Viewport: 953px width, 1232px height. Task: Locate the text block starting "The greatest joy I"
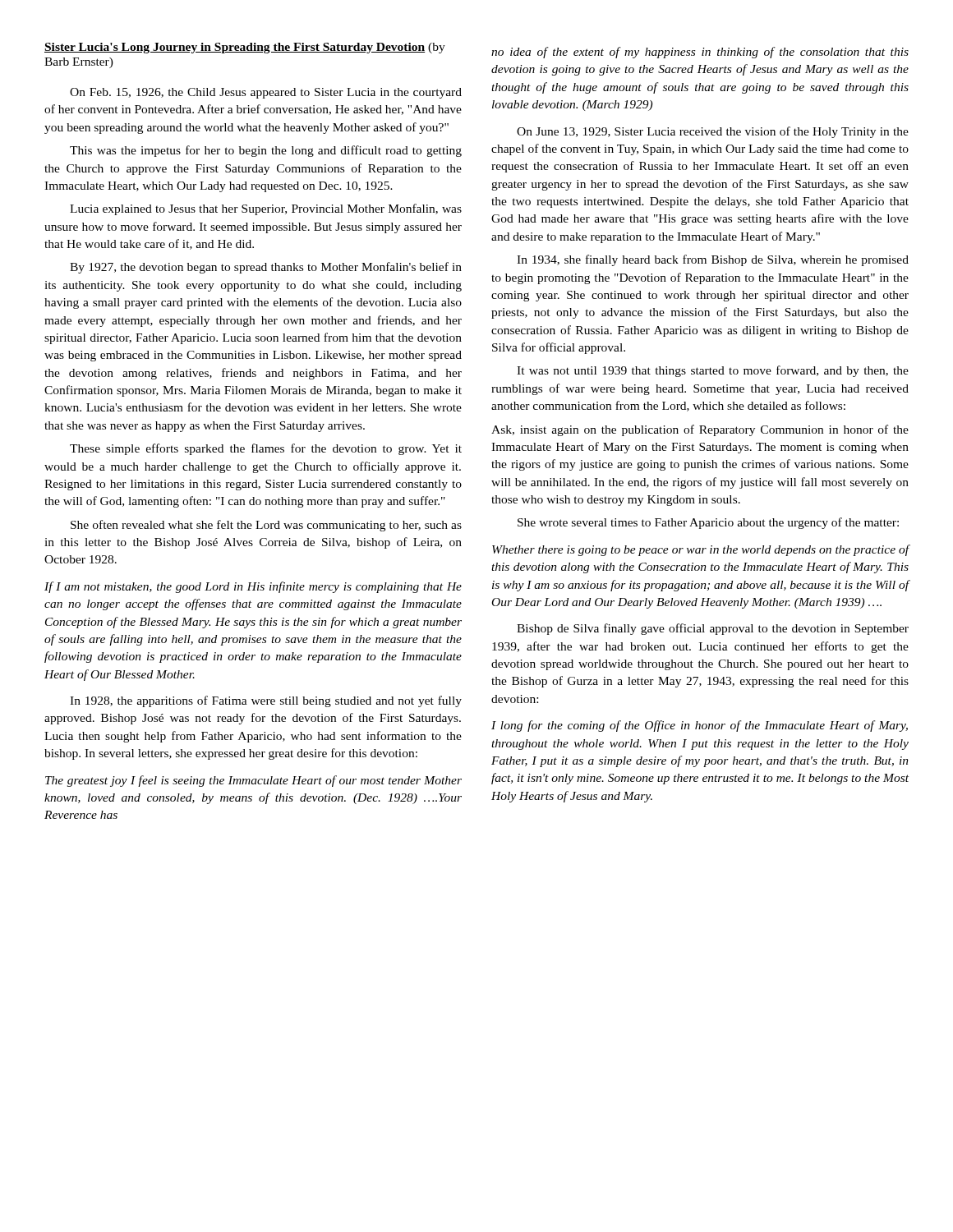point(253,797)
